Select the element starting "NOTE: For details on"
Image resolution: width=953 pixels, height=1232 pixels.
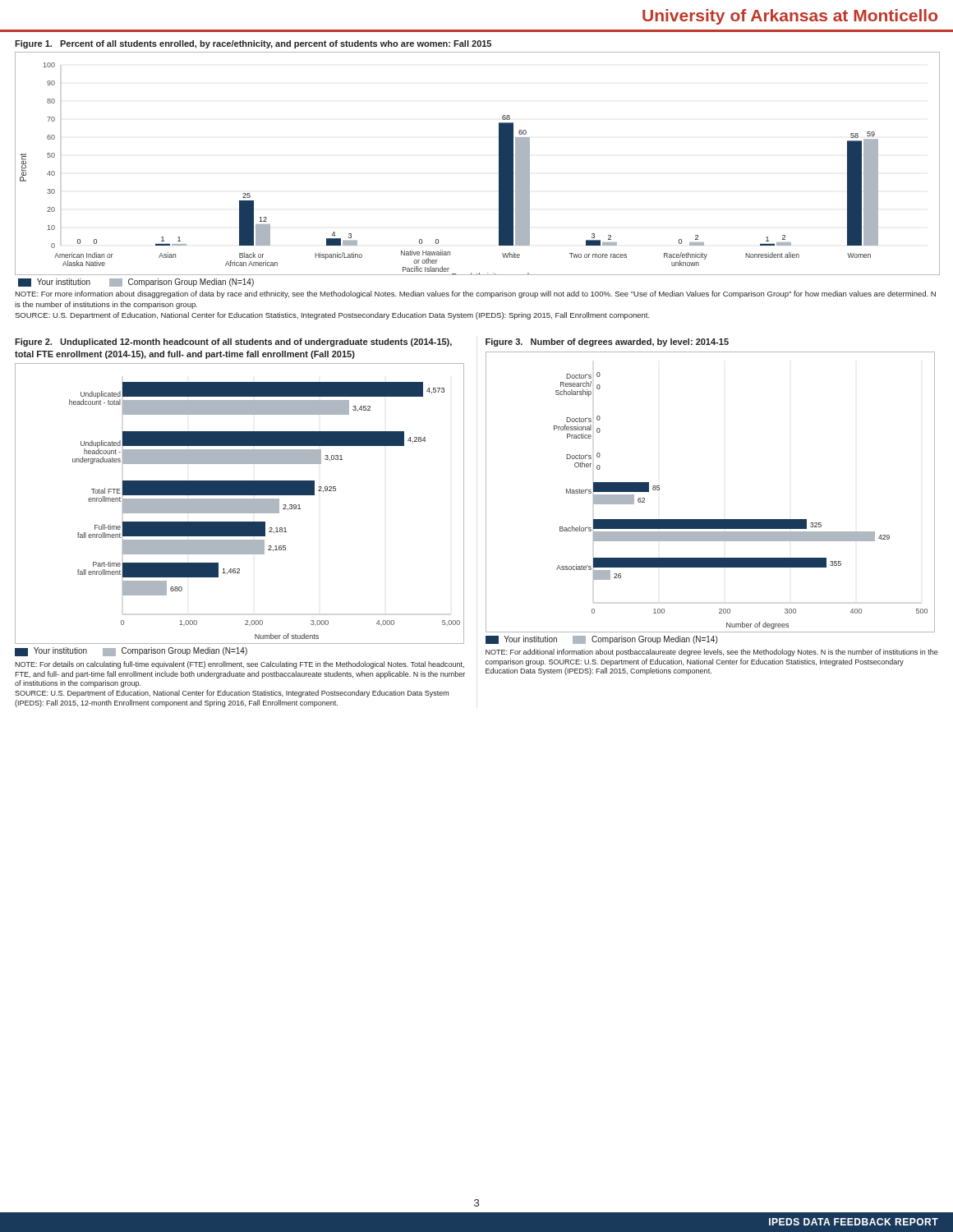tap(240, 684)
